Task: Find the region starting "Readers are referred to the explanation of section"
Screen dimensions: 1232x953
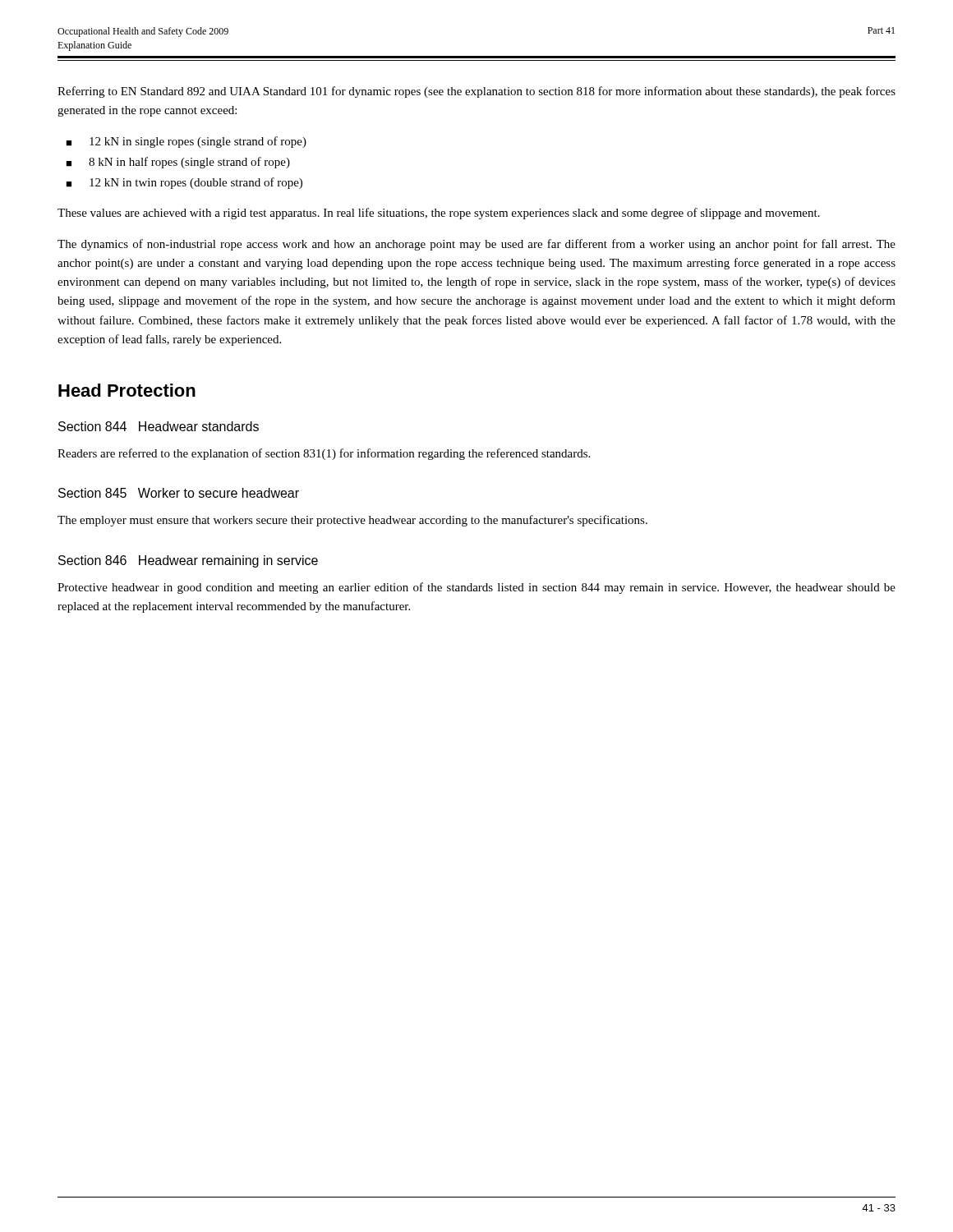Action: click(x=324, y=453)
